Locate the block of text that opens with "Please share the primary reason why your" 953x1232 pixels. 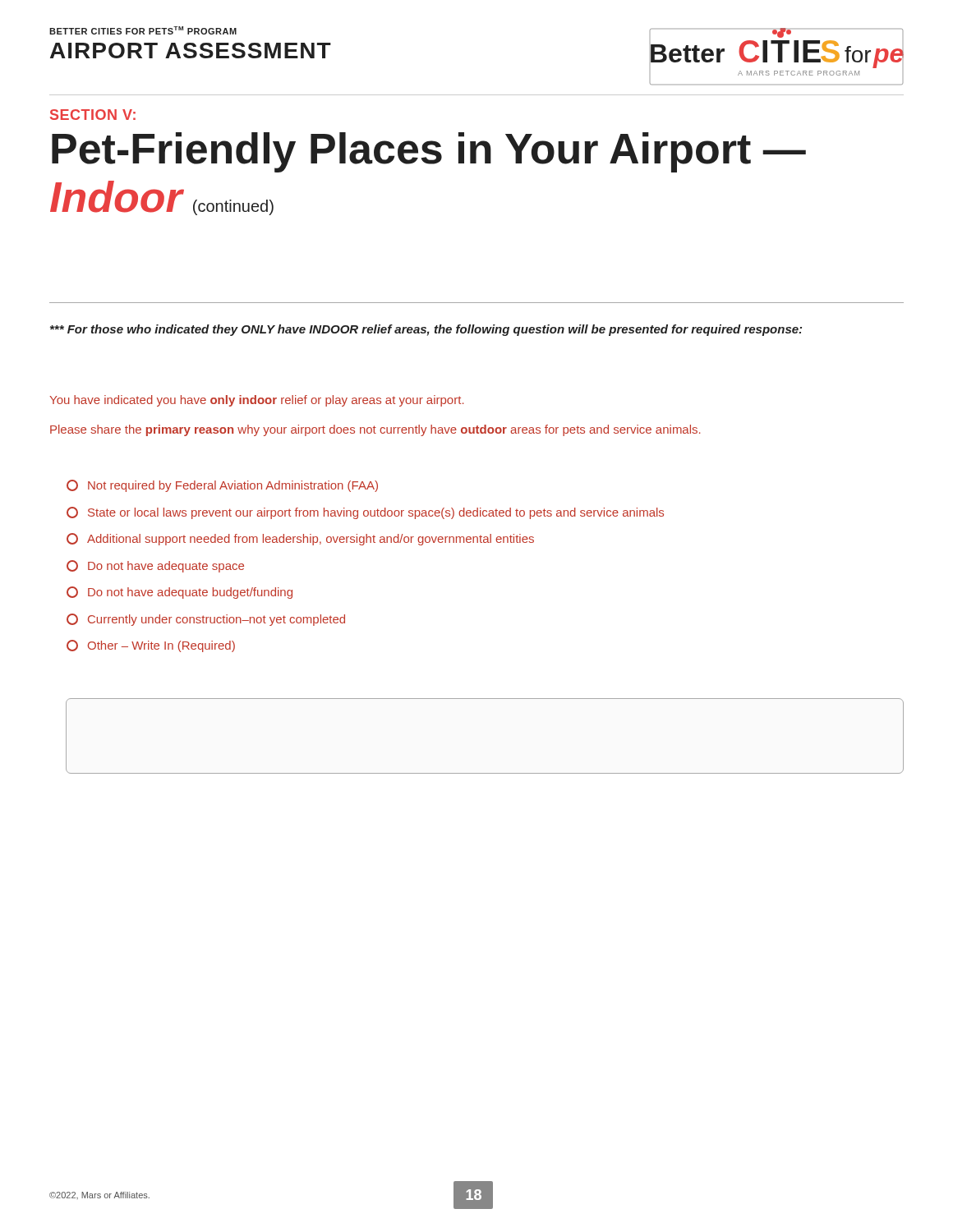(x=375, y=429)
